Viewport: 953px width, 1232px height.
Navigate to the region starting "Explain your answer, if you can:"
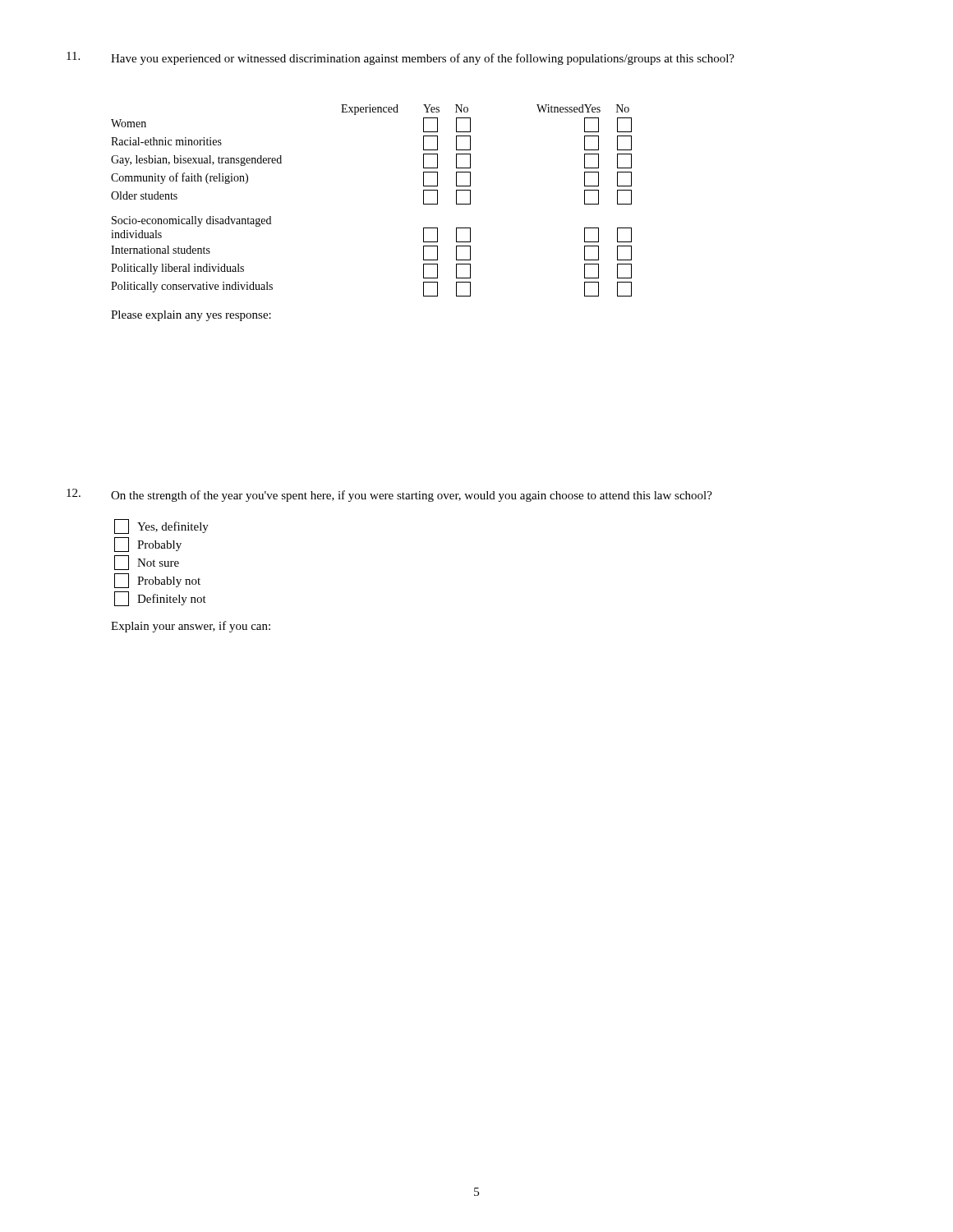[191, 626]
